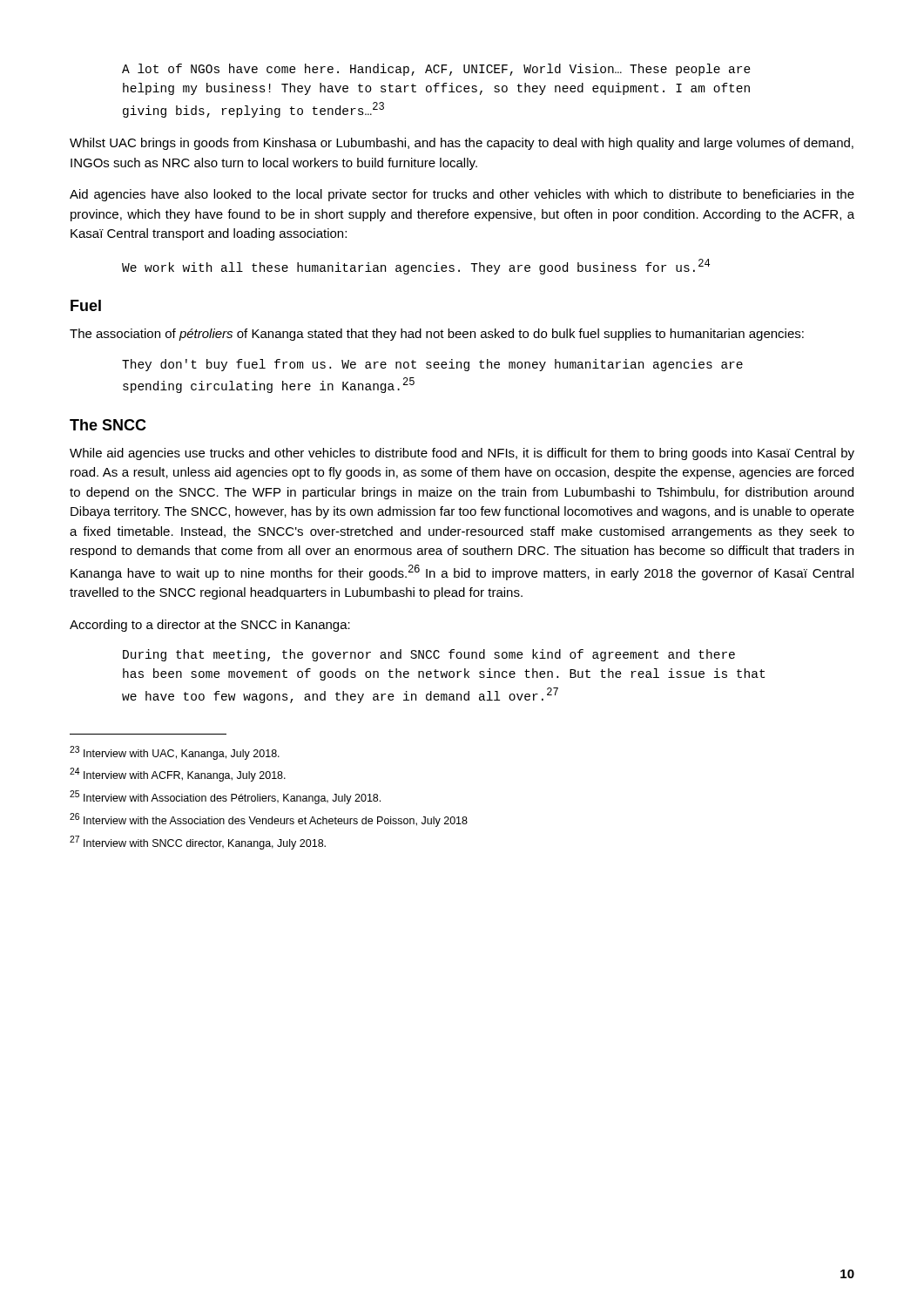Find the block on this page that starts "While aid agencies use"

(462, 523)
